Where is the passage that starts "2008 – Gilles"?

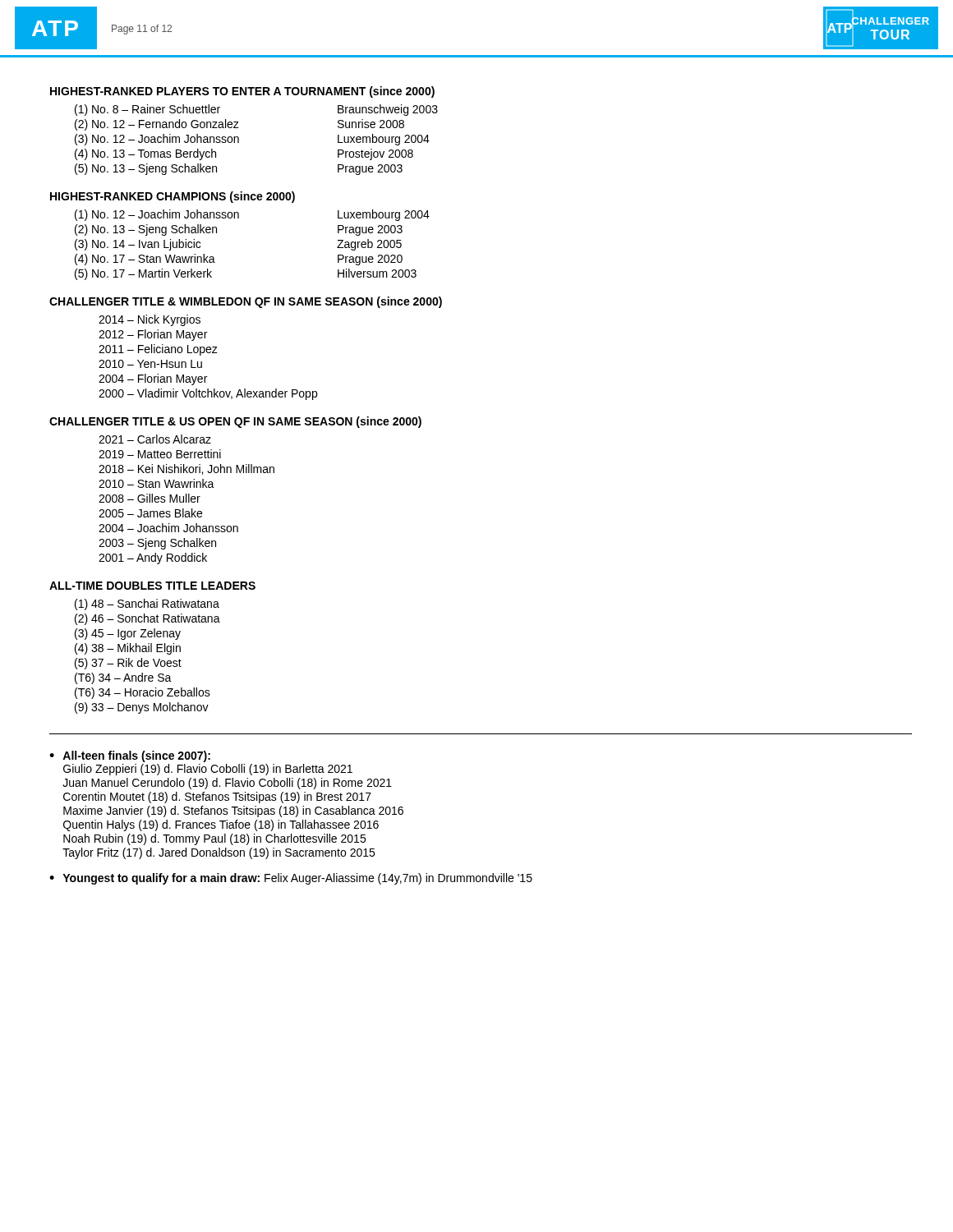point(149,499)
